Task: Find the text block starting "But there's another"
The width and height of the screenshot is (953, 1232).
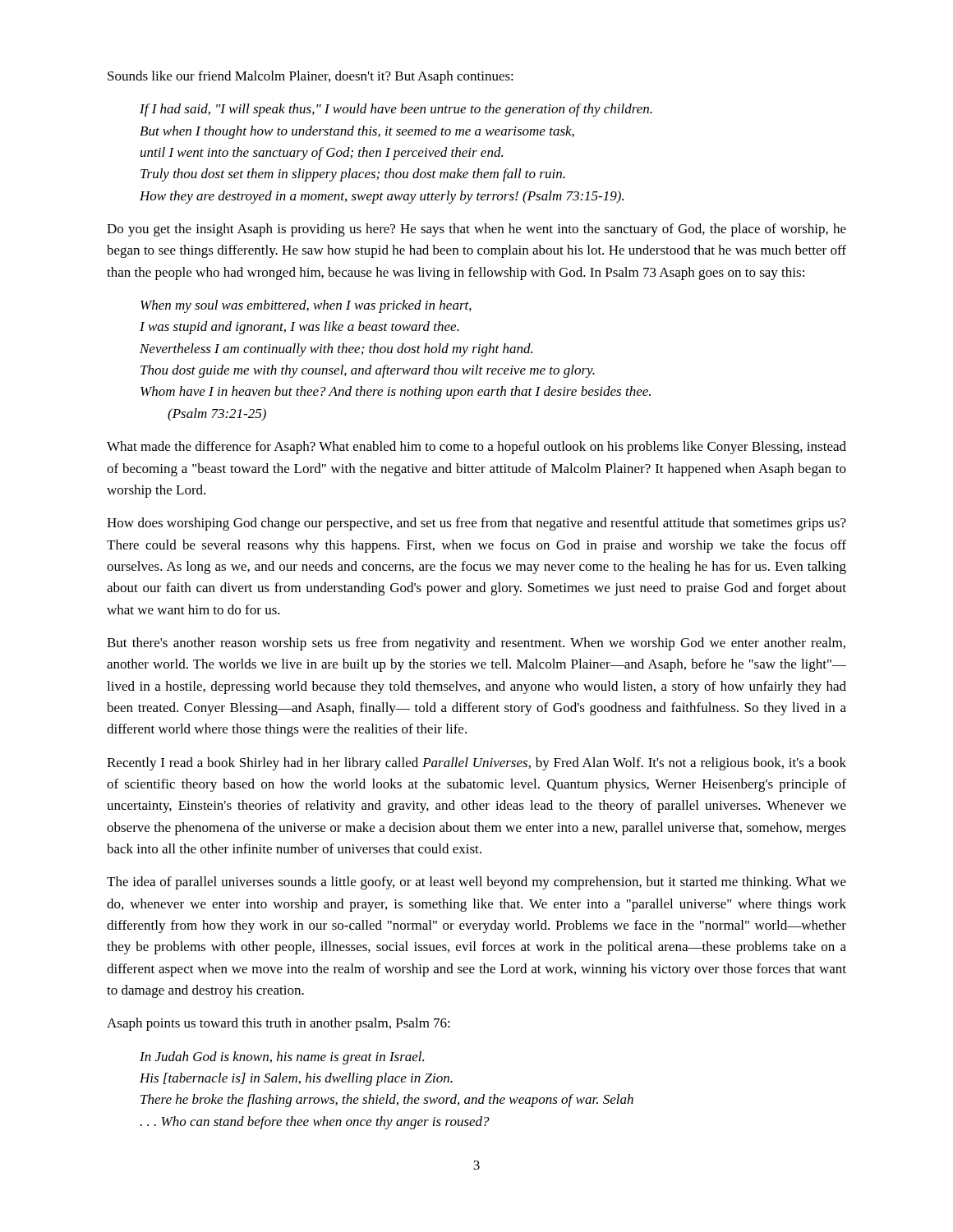Action: pyautogui.click(x=476, y=686)
